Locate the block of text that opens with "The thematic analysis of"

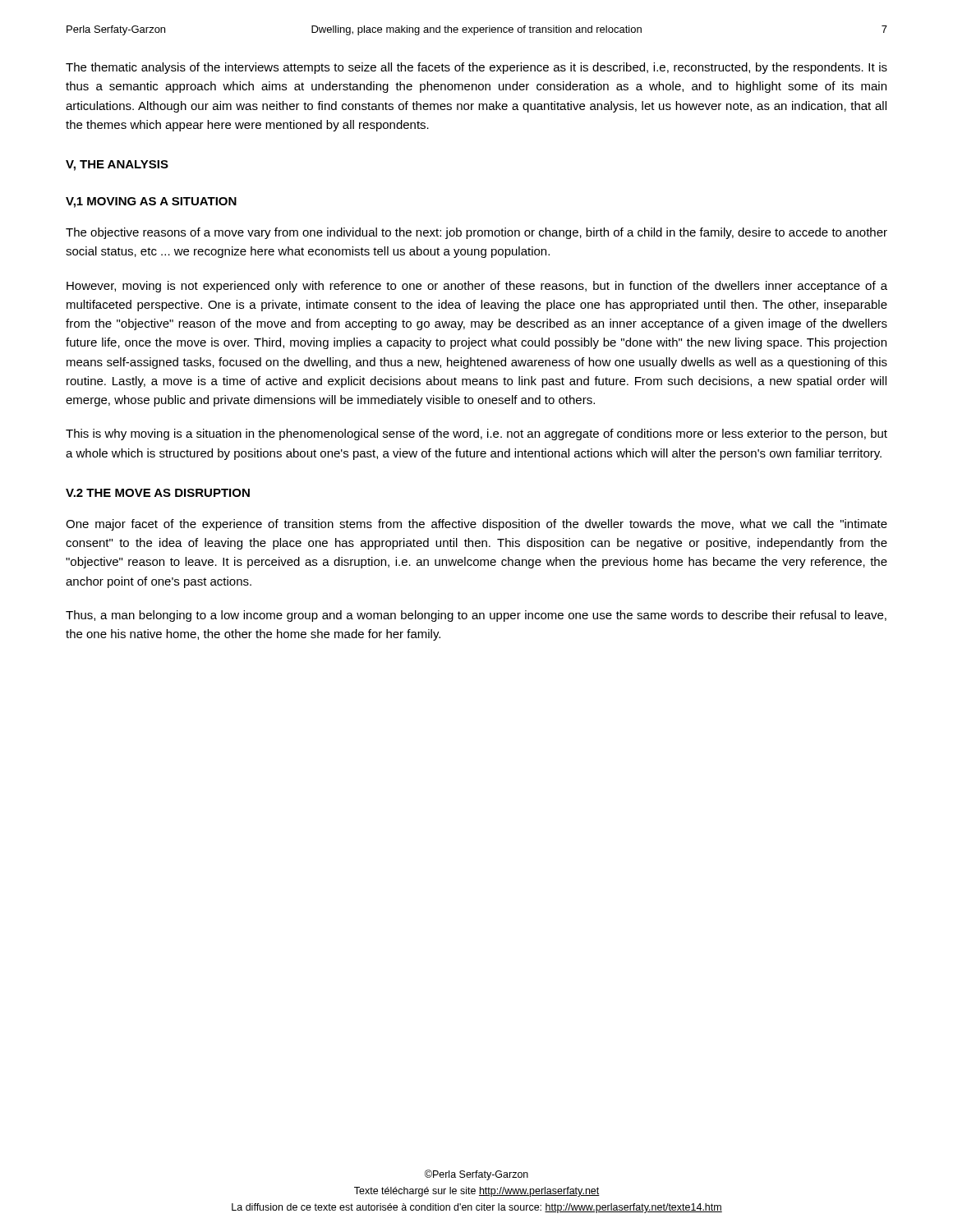[476, 96]
